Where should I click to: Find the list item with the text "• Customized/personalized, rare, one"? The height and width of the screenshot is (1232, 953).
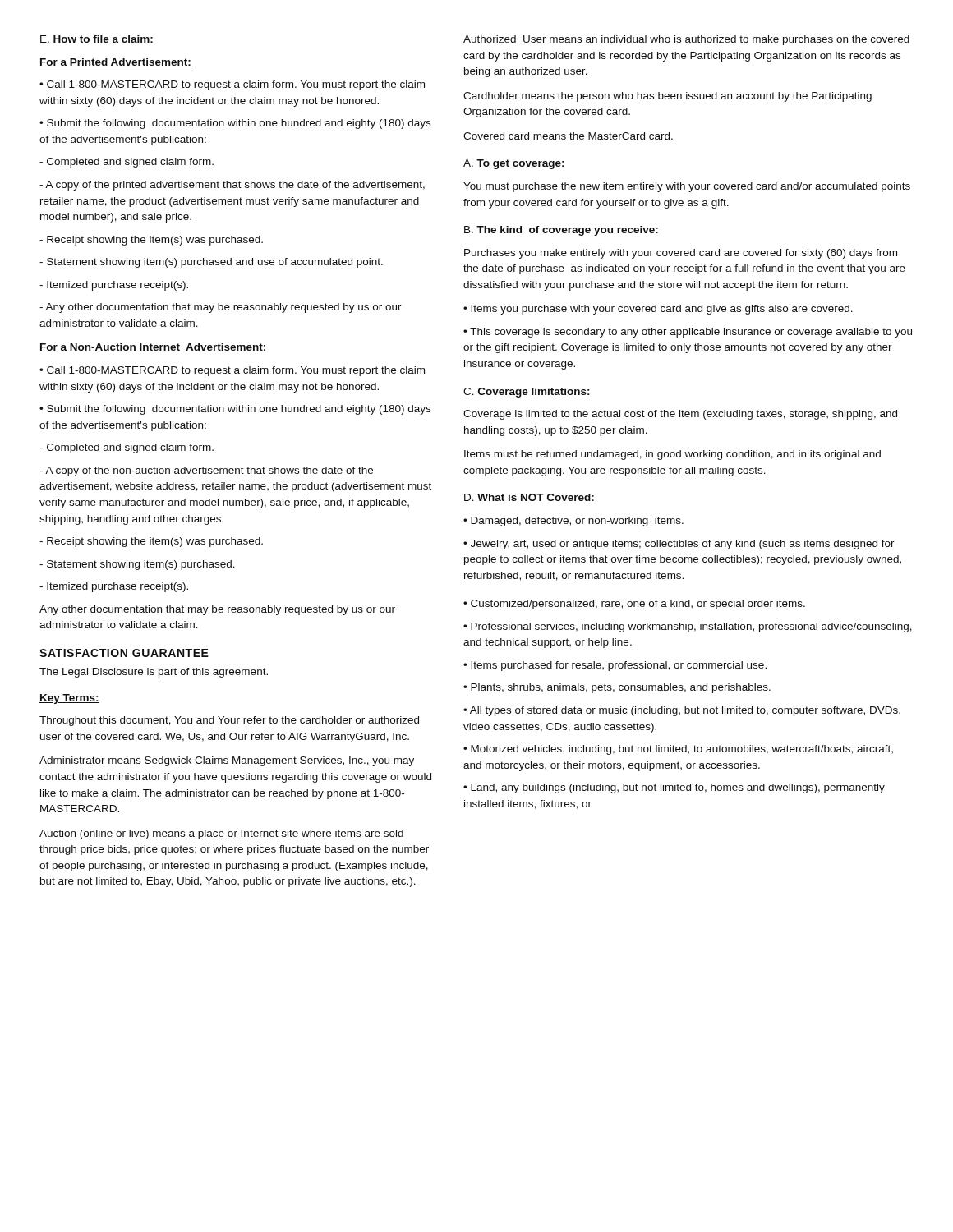coord(688,604)
